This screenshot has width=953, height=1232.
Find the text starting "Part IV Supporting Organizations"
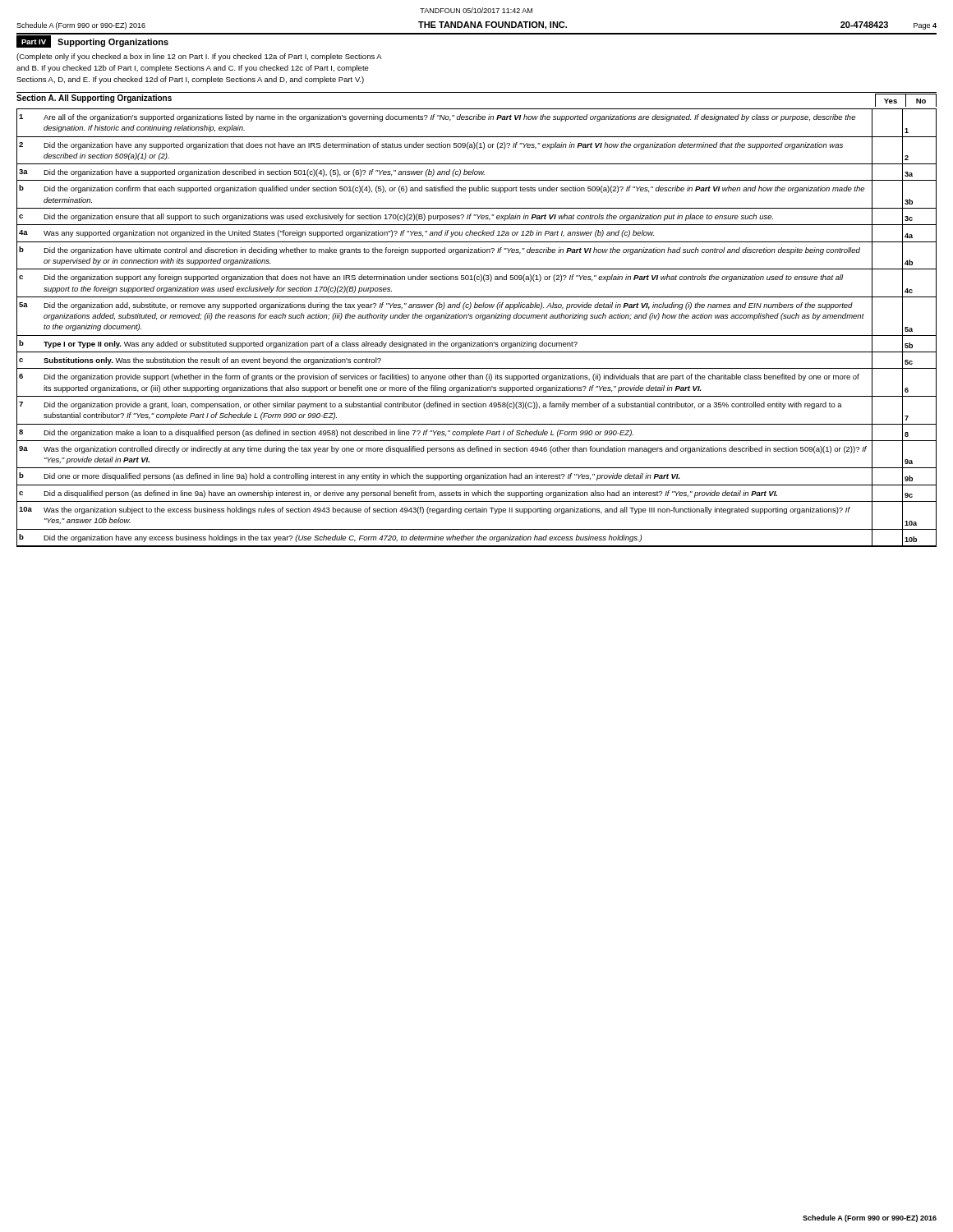tap(92, 42)
